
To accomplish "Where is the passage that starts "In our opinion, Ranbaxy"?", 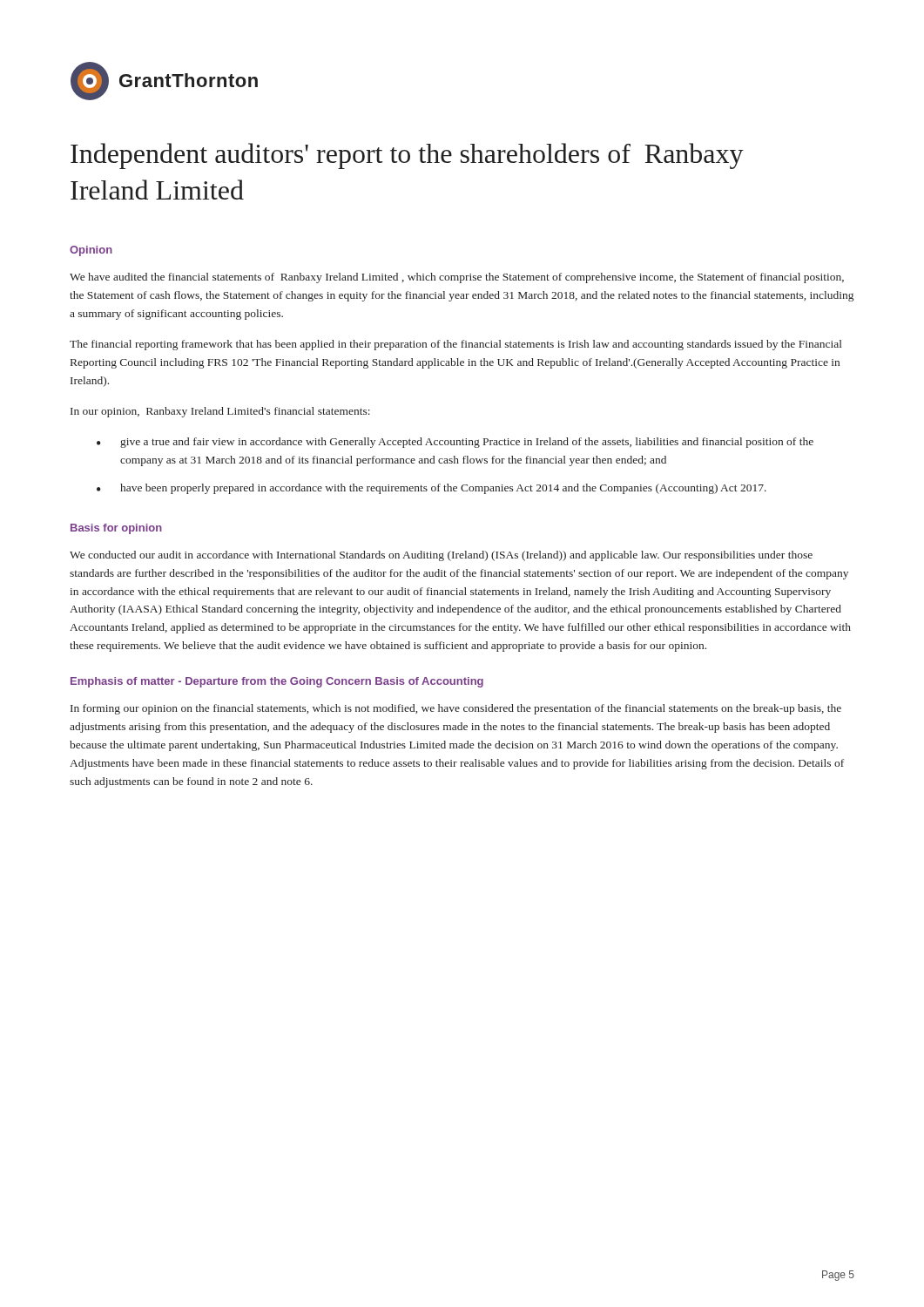I will click(x=220, y=411).
